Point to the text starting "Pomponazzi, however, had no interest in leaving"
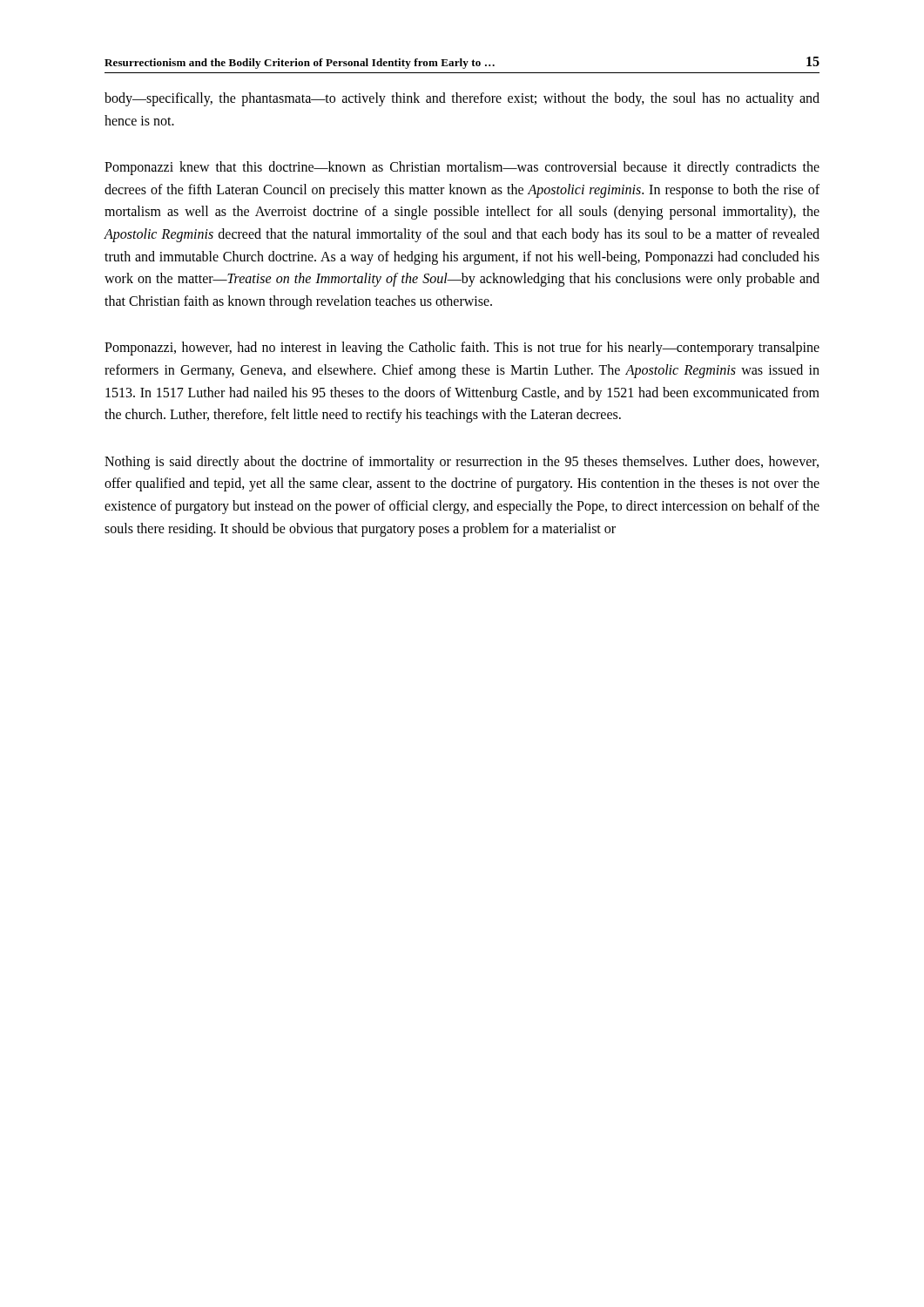 tap(462, 381)
